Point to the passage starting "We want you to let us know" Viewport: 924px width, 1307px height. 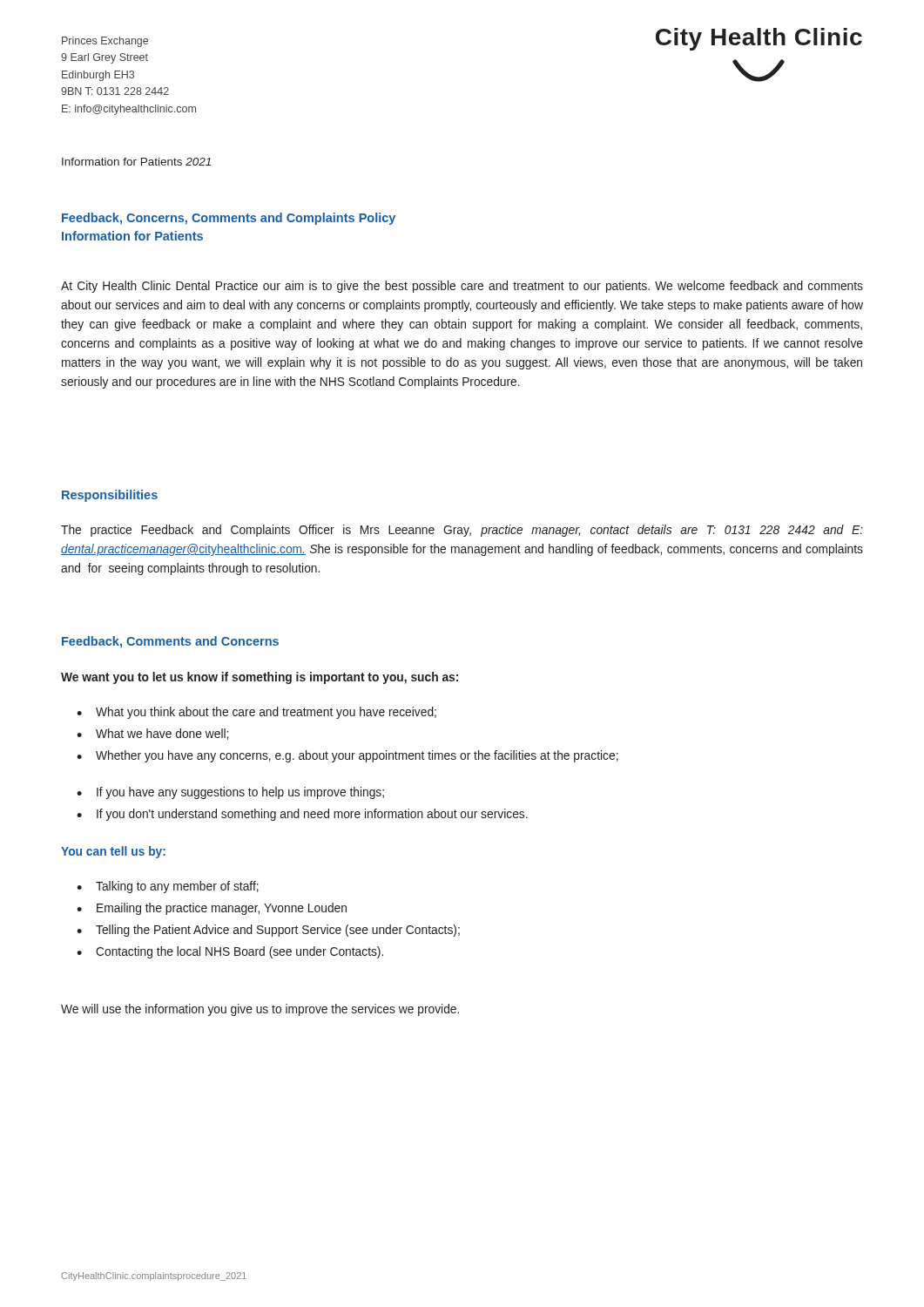pos(260,677)
